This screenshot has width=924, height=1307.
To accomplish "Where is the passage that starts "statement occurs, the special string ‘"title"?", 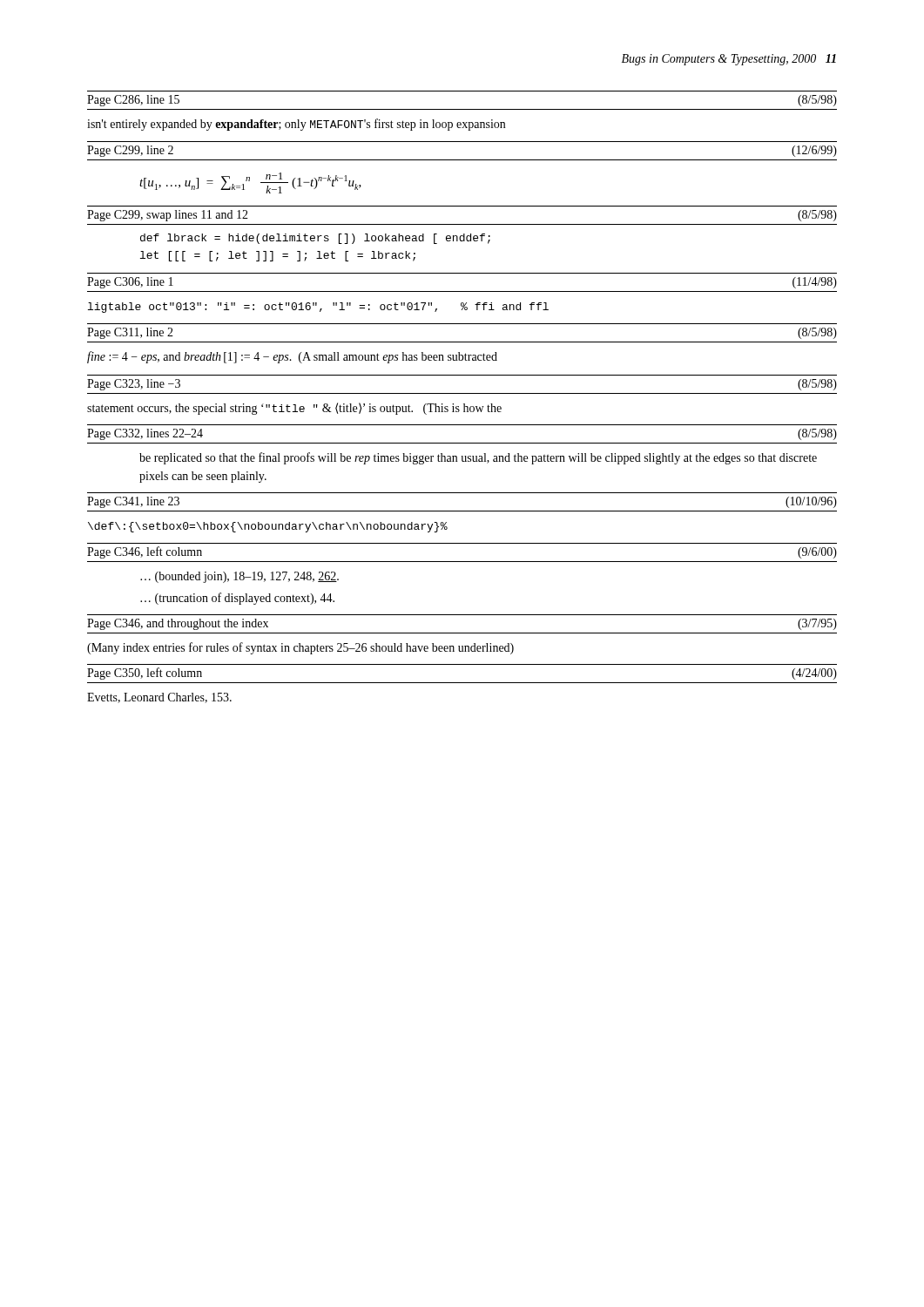I will tap(294, 408).
